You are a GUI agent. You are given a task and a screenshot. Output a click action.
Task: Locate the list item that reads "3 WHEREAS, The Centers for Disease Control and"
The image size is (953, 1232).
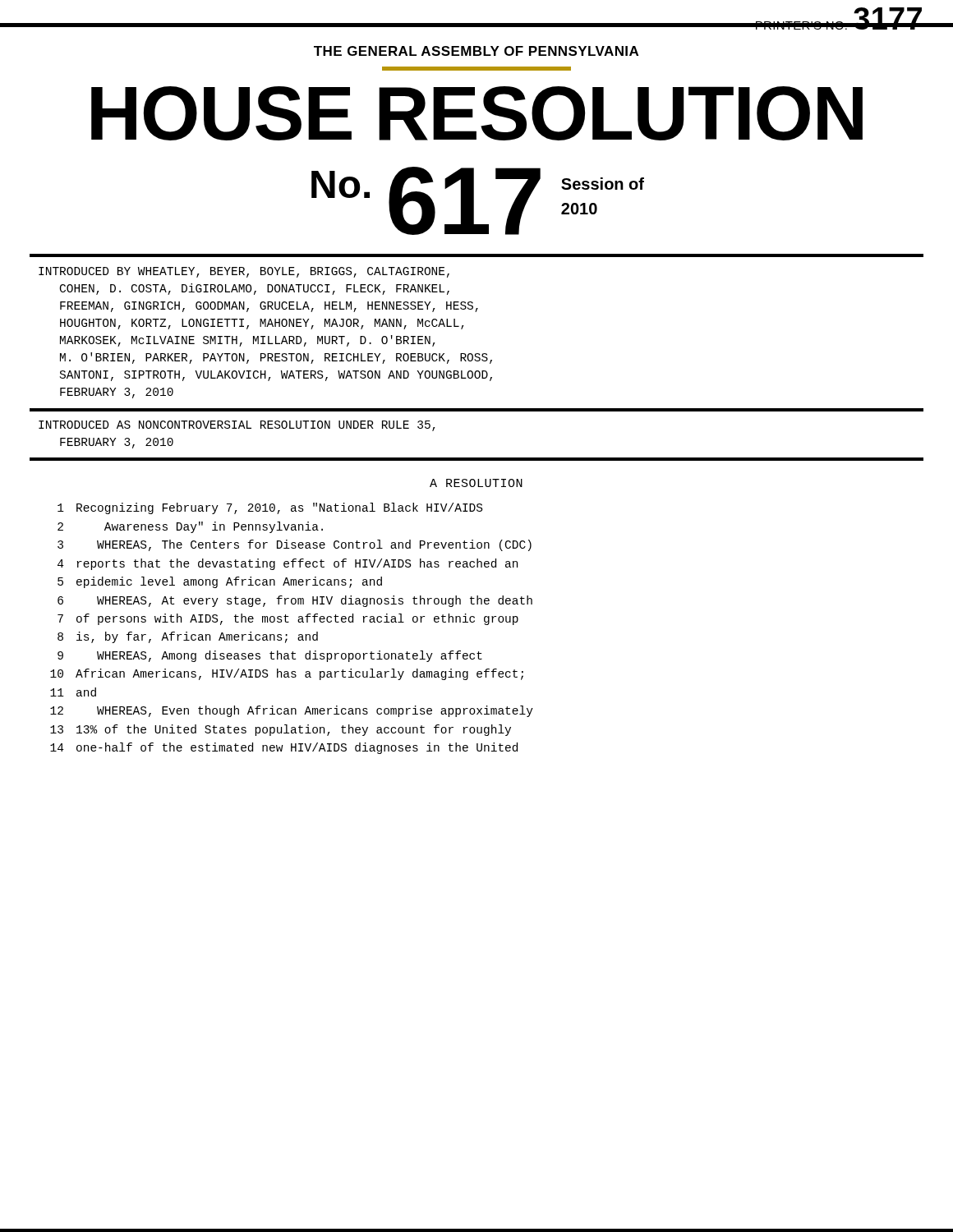[x=476, y=546]
